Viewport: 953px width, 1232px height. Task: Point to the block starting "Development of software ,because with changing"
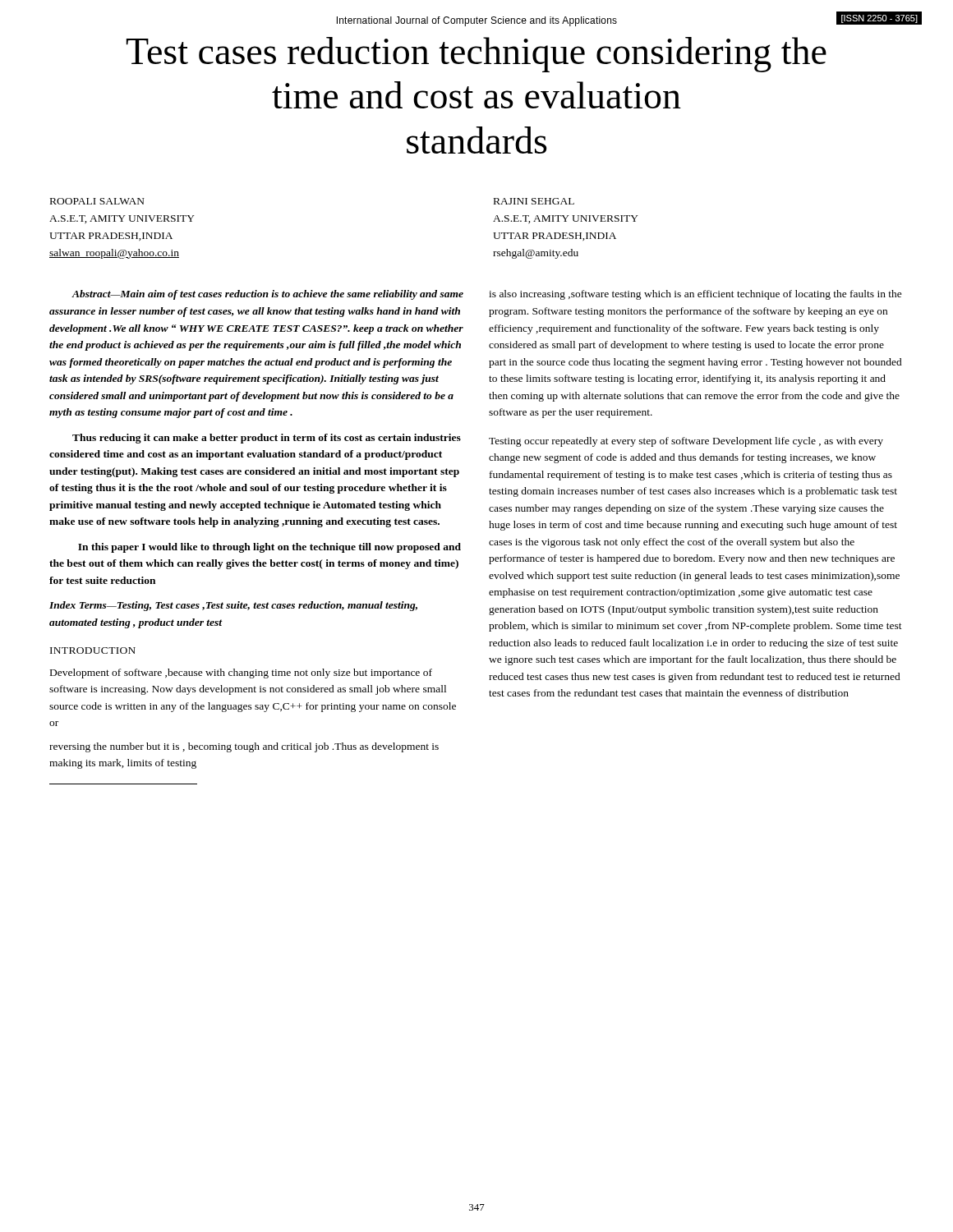pos(257,718)
